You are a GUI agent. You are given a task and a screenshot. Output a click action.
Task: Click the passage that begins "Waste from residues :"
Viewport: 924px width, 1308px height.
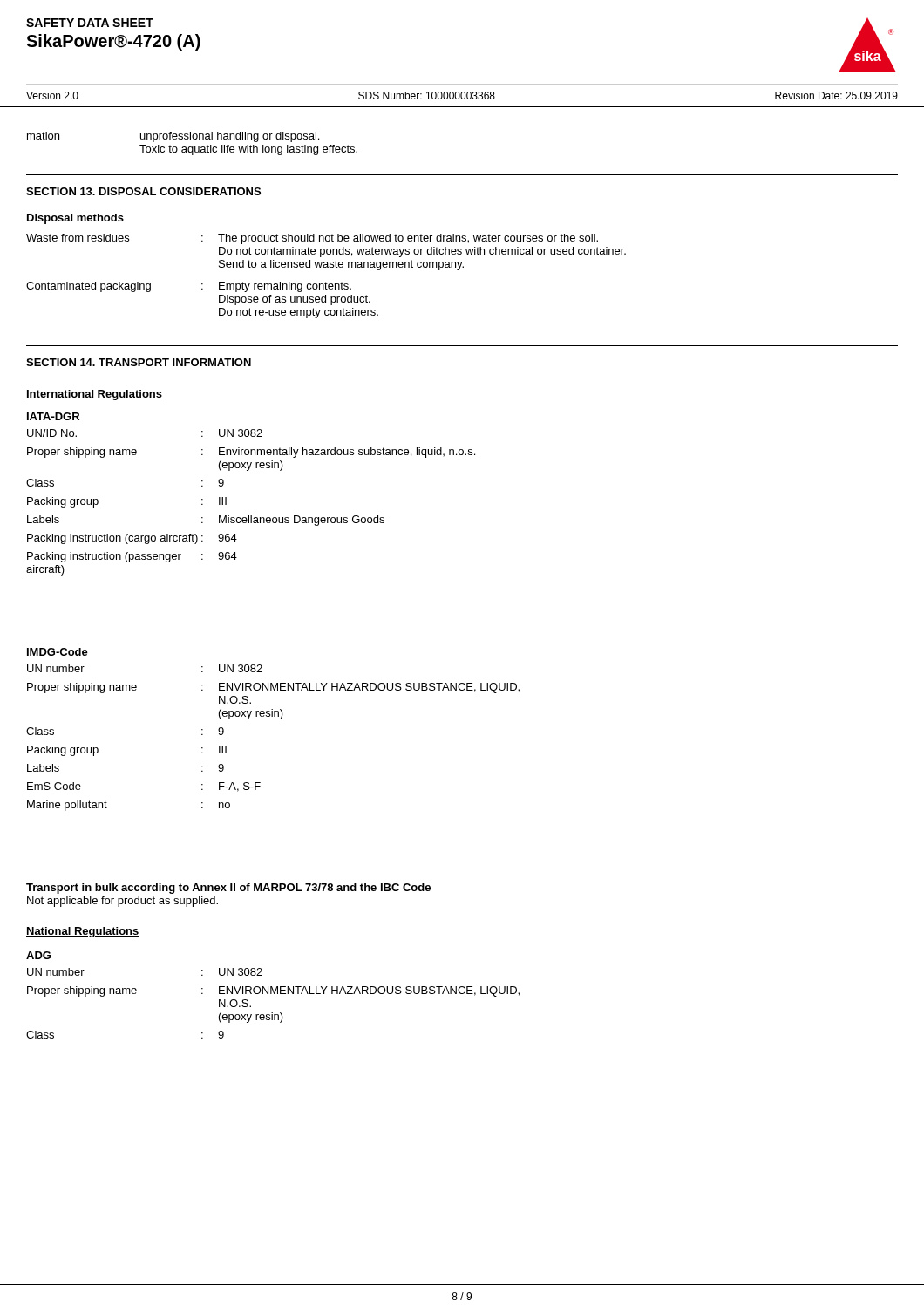(x=462, y=251)
